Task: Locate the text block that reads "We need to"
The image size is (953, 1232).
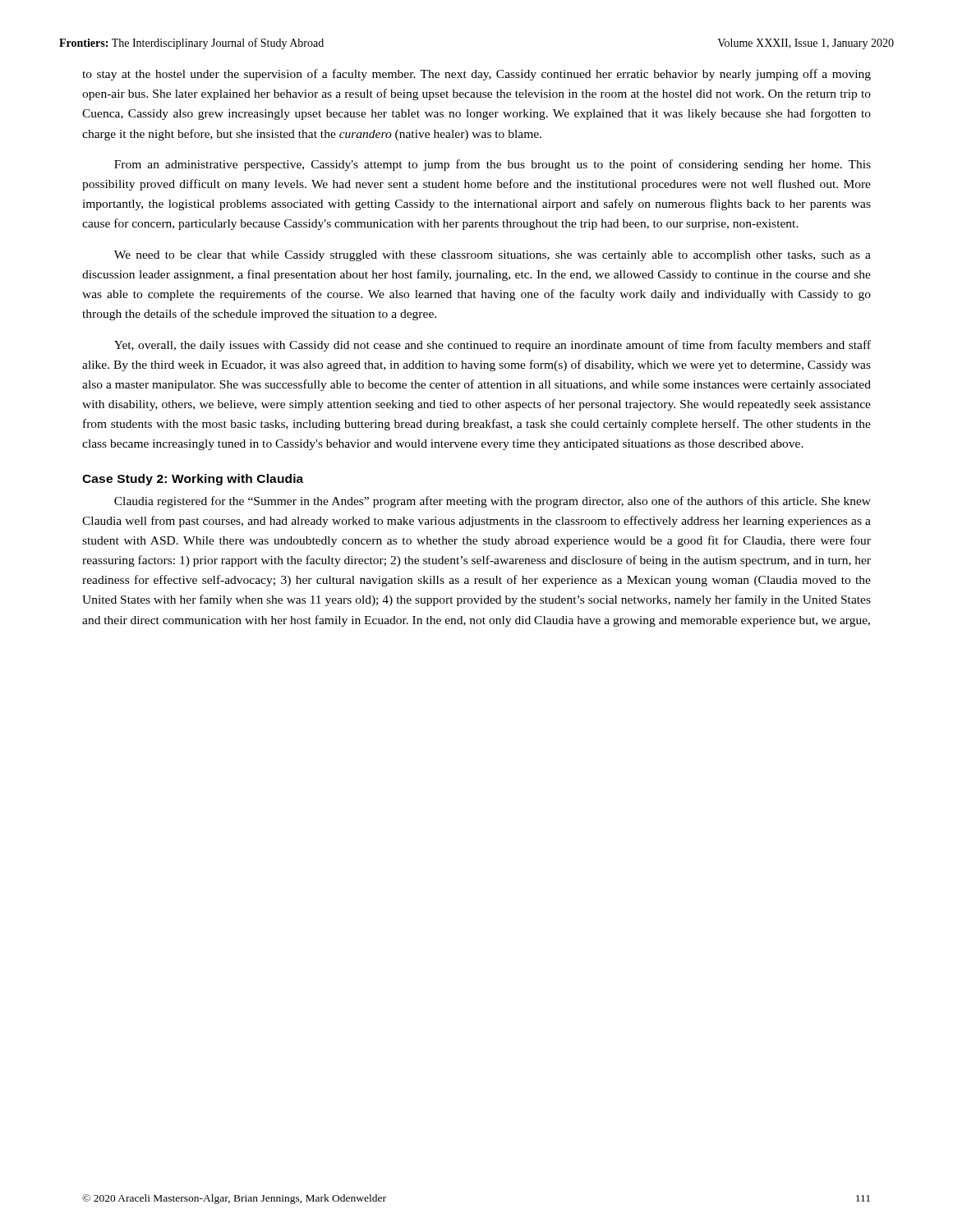Action: click(476, 284)
